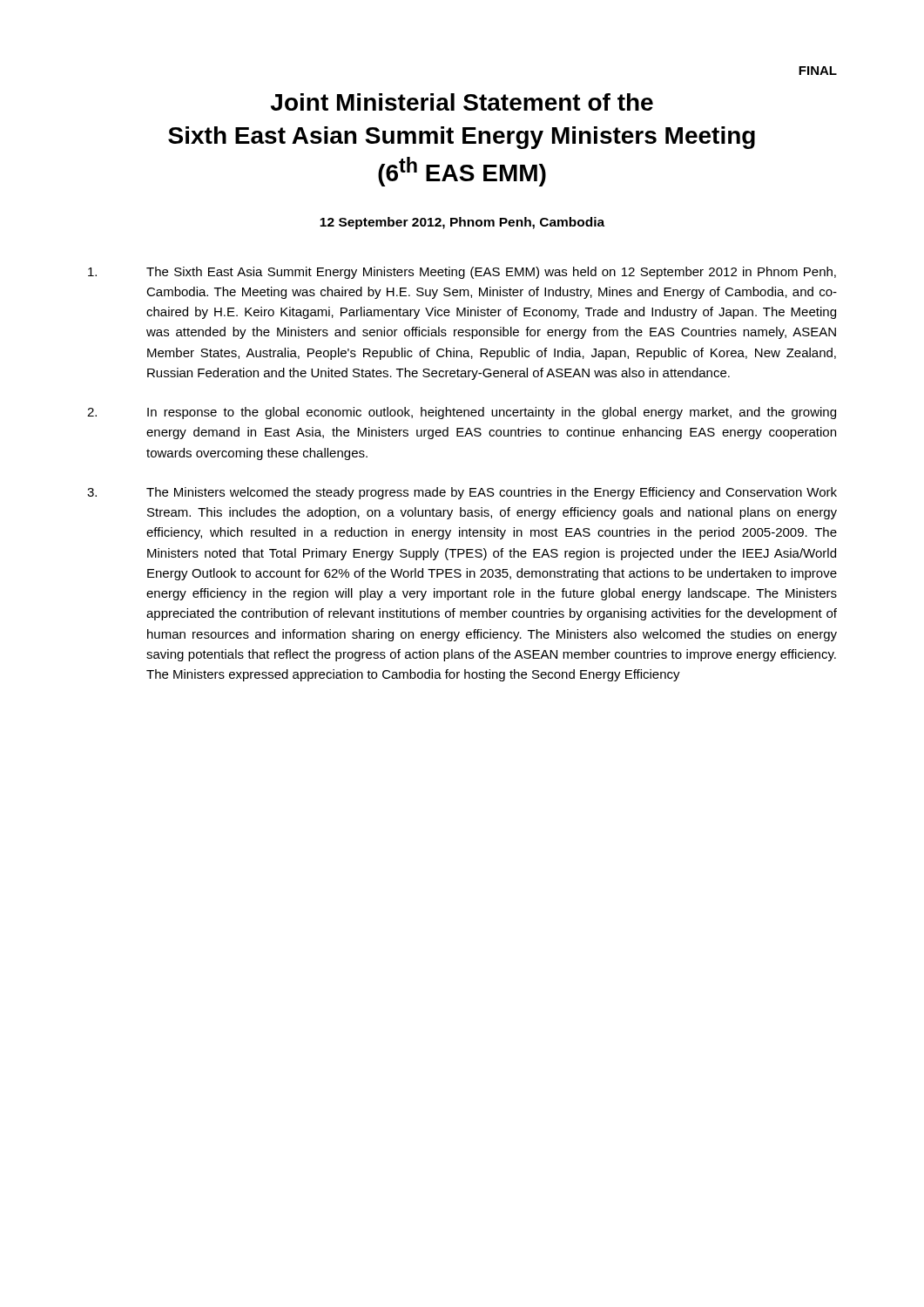The height and width of the screenshot is (1307, 924).
Task: Find the section header that reads "12 September 2012,"
Action: 462,221
